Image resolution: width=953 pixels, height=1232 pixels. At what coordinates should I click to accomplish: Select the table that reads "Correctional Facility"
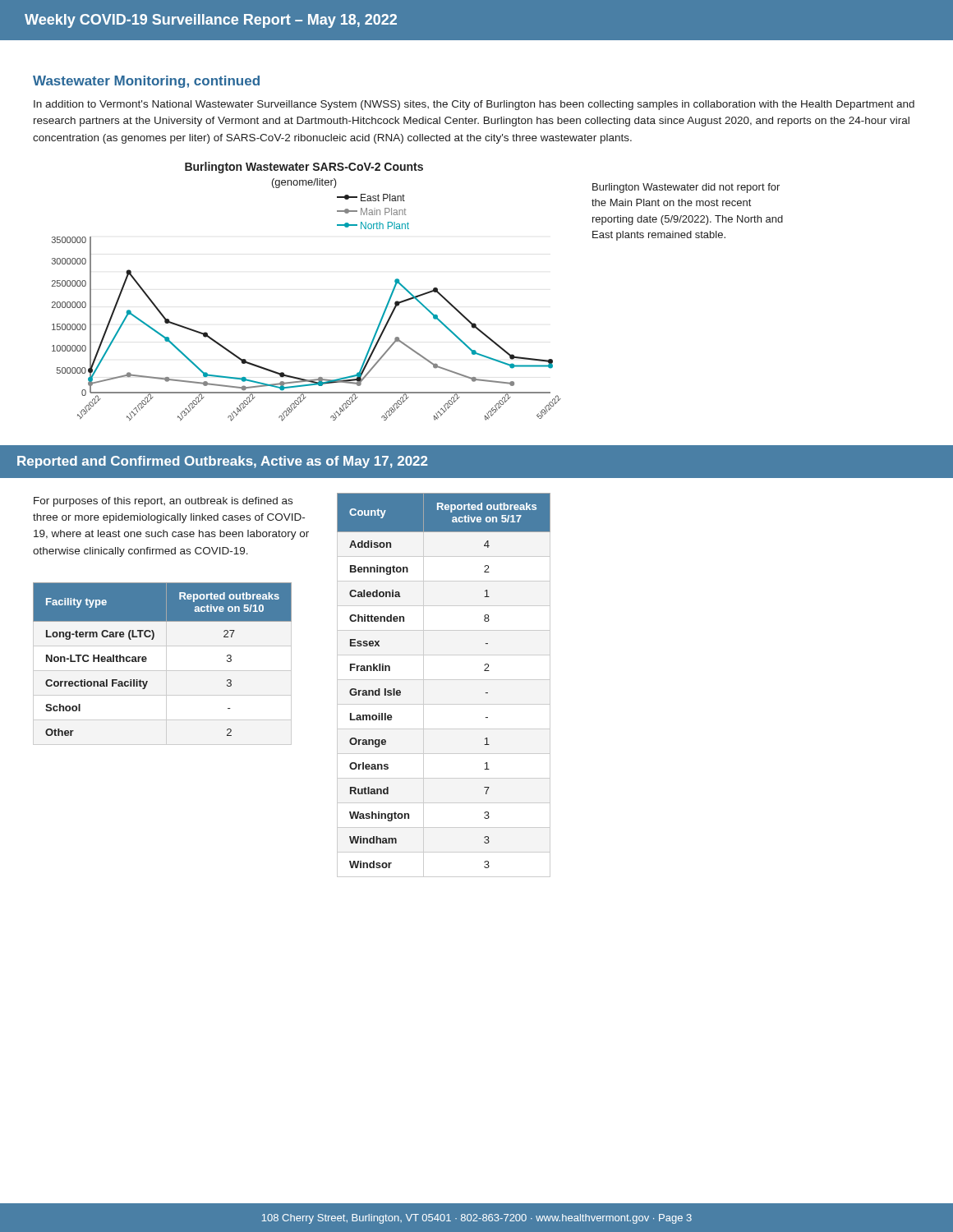(x=173, y=663)
